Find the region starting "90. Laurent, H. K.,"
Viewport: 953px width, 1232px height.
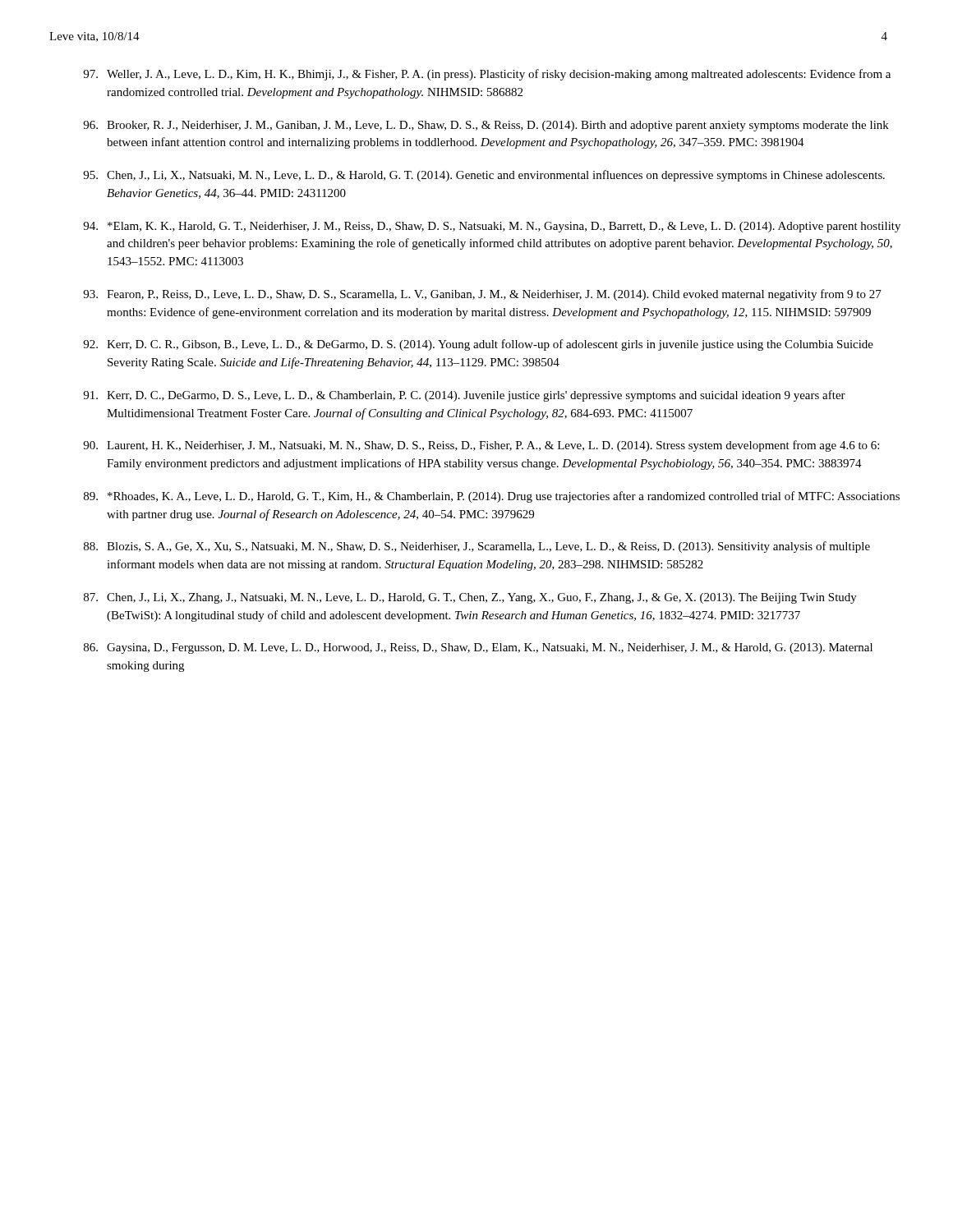pos(476,455)
